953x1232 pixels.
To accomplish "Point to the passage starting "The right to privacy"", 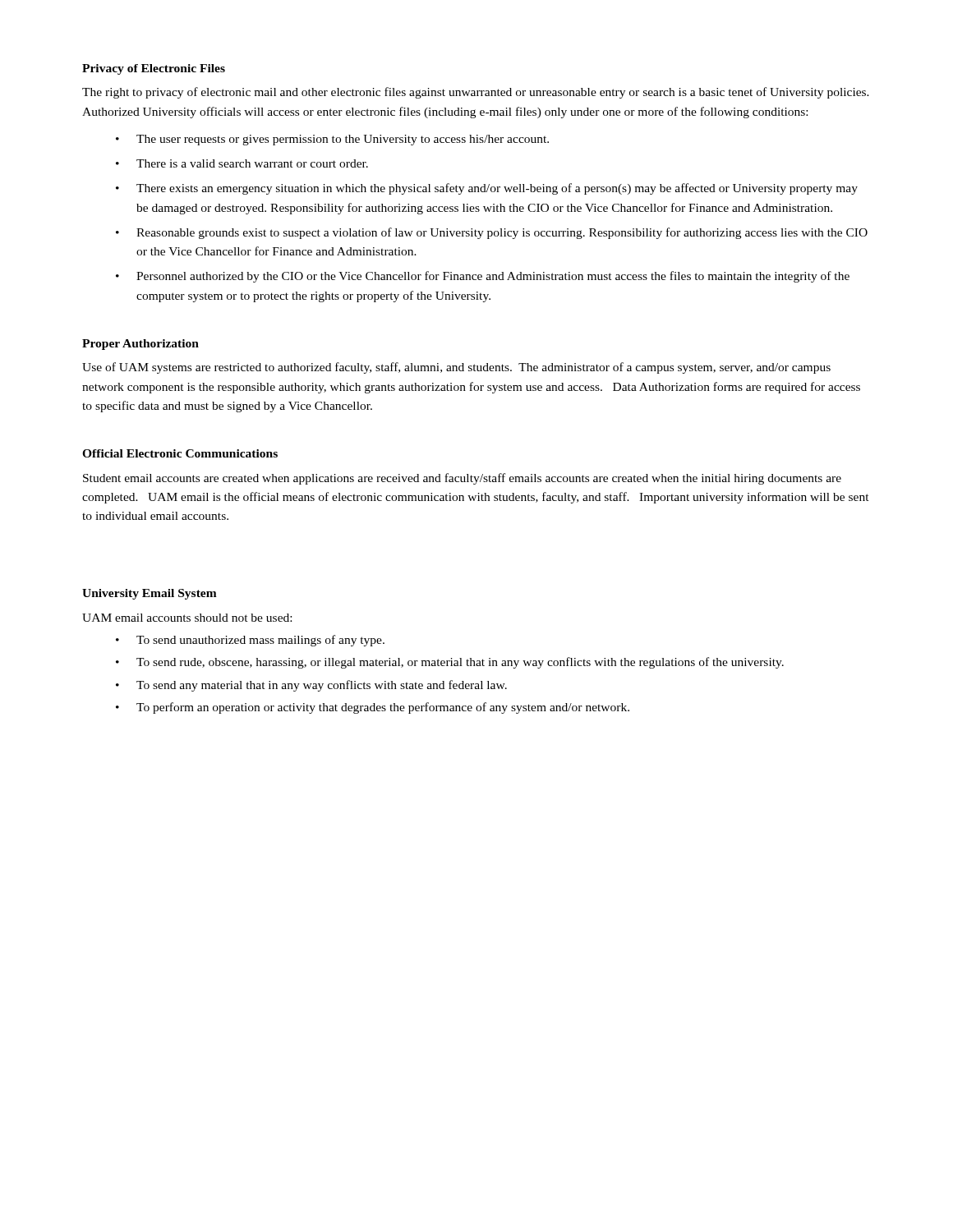I will (x=476, y=102).
